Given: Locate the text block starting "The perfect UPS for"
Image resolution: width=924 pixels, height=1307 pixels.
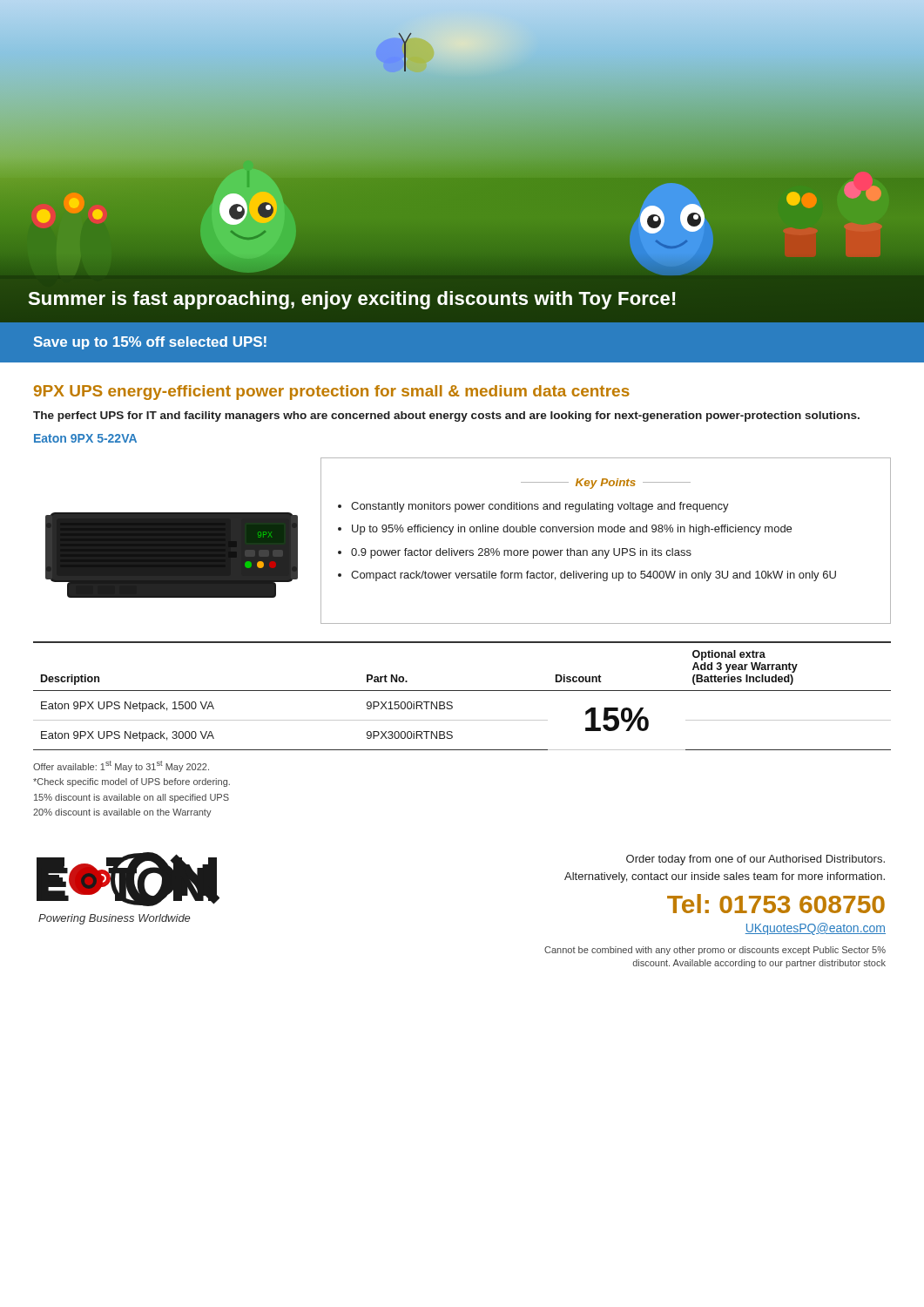Looking at the screenshot, I should pos(447,415).
